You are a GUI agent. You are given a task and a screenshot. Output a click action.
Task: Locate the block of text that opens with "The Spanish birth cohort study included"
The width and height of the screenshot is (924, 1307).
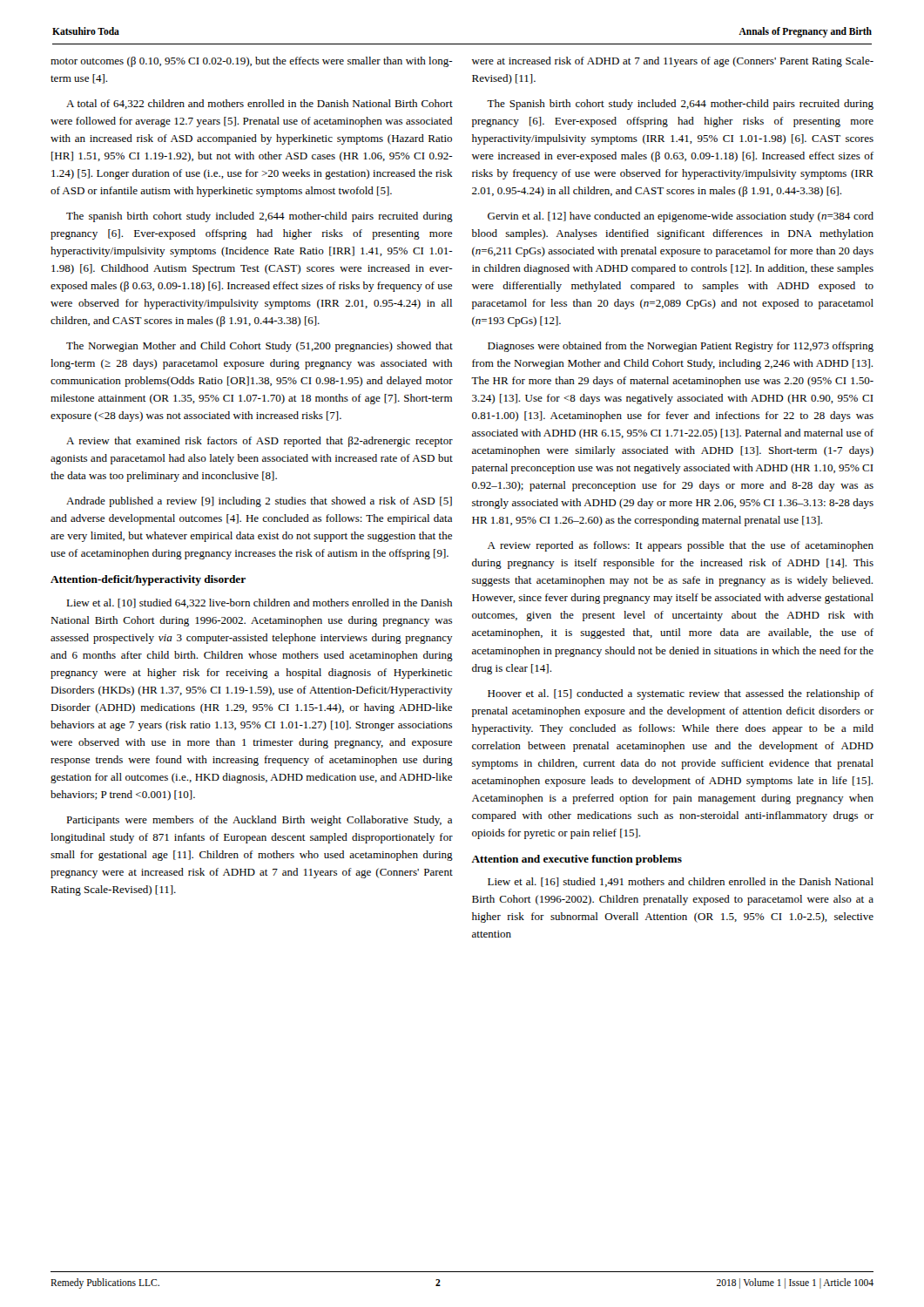click(x=673, y=147)
